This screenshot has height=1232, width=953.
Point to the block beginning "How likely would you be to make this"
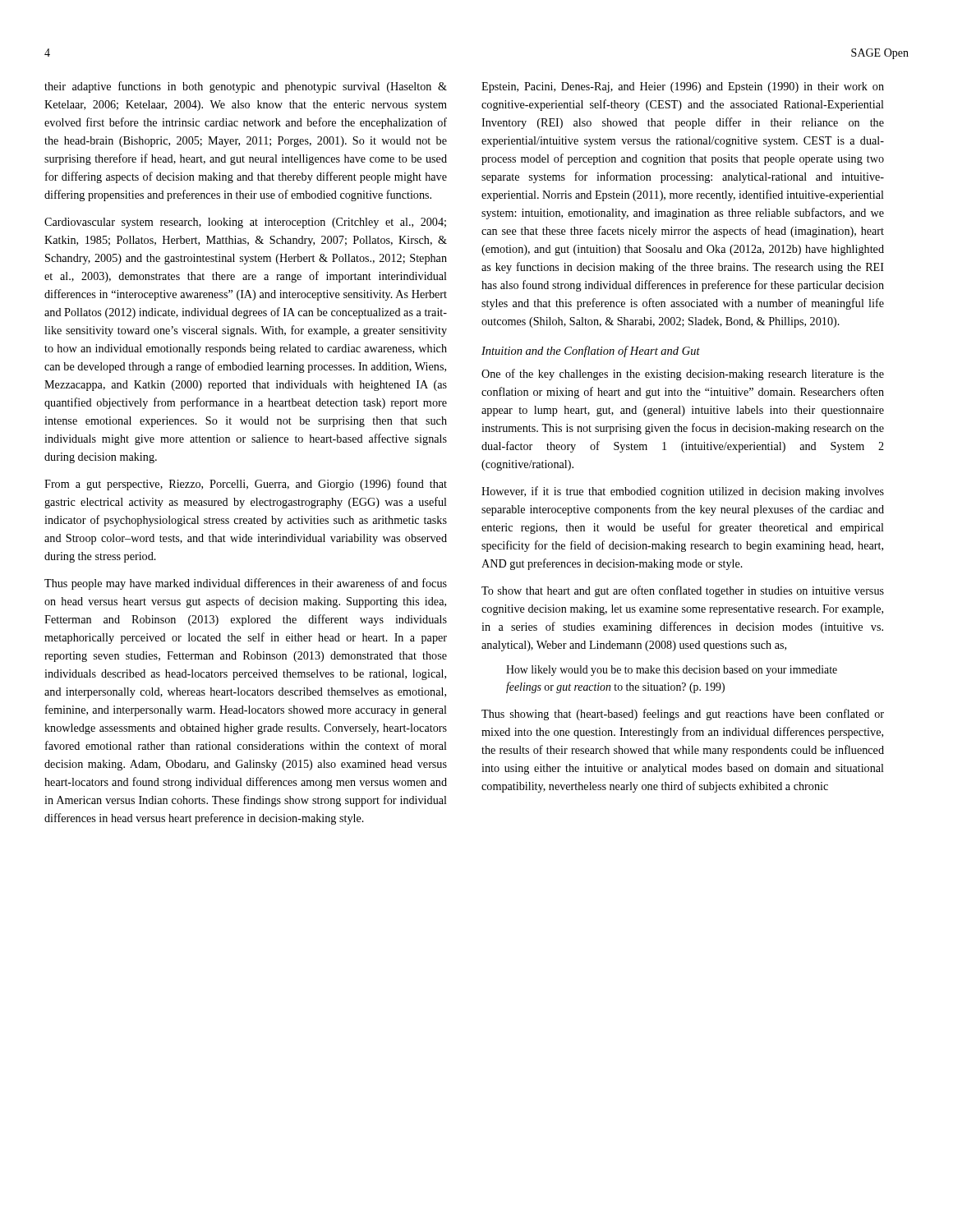[x=683, y=679]
